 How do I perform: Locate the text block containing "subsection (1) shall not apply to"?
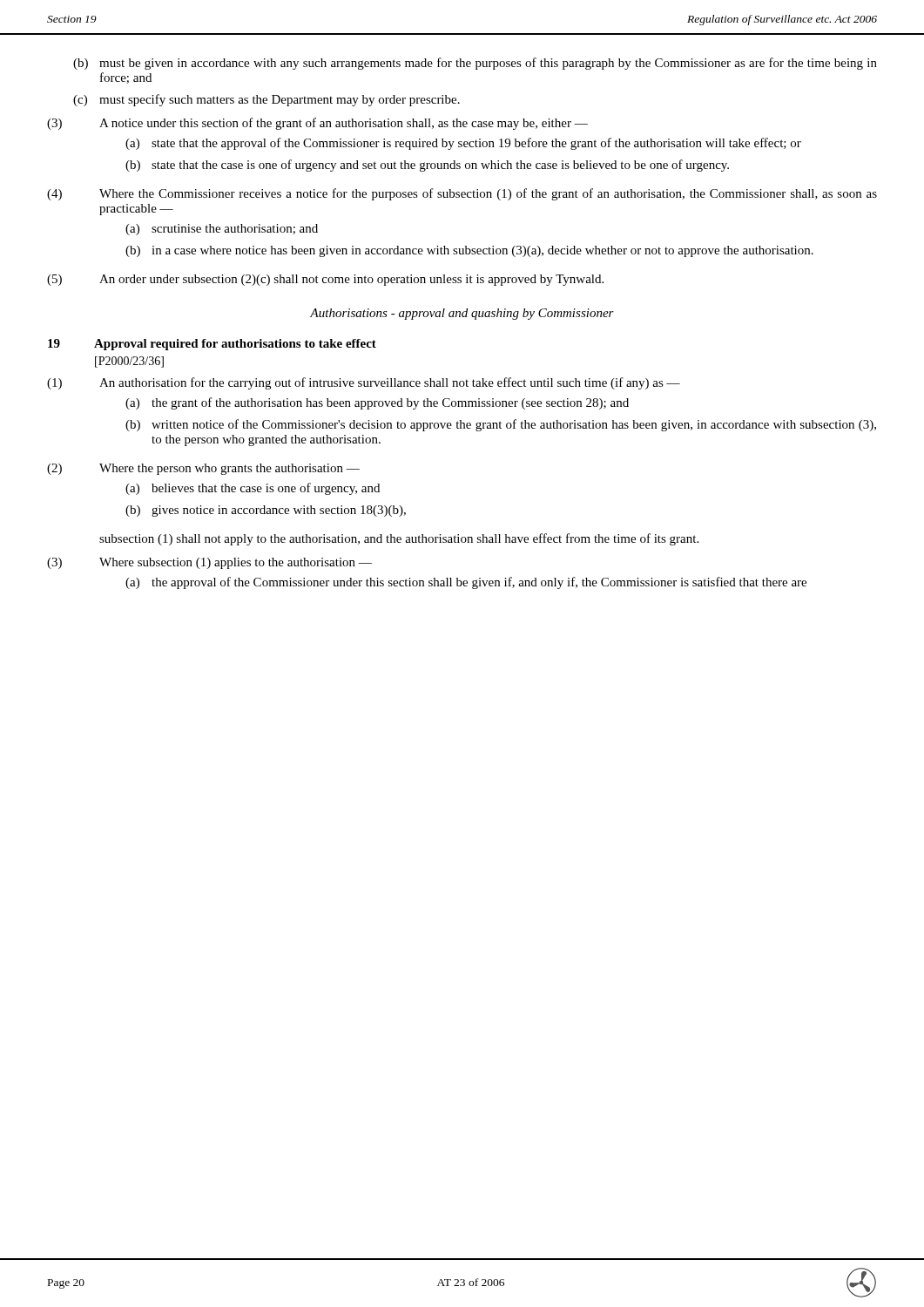pos(399,538)
